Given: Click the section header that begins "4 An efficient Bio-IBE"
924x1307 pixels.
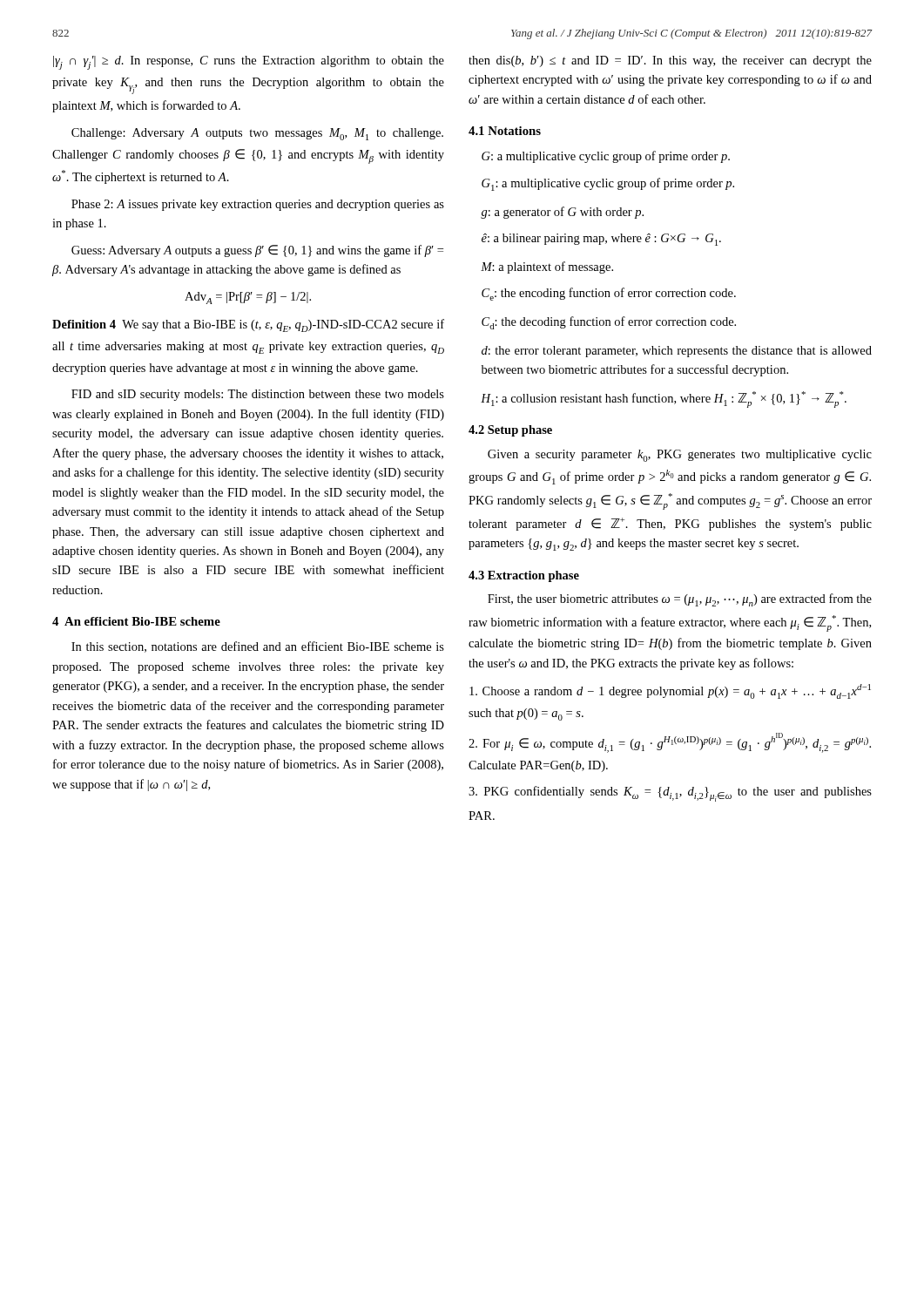Looking at the screenshot, I should tap(136, 622).
